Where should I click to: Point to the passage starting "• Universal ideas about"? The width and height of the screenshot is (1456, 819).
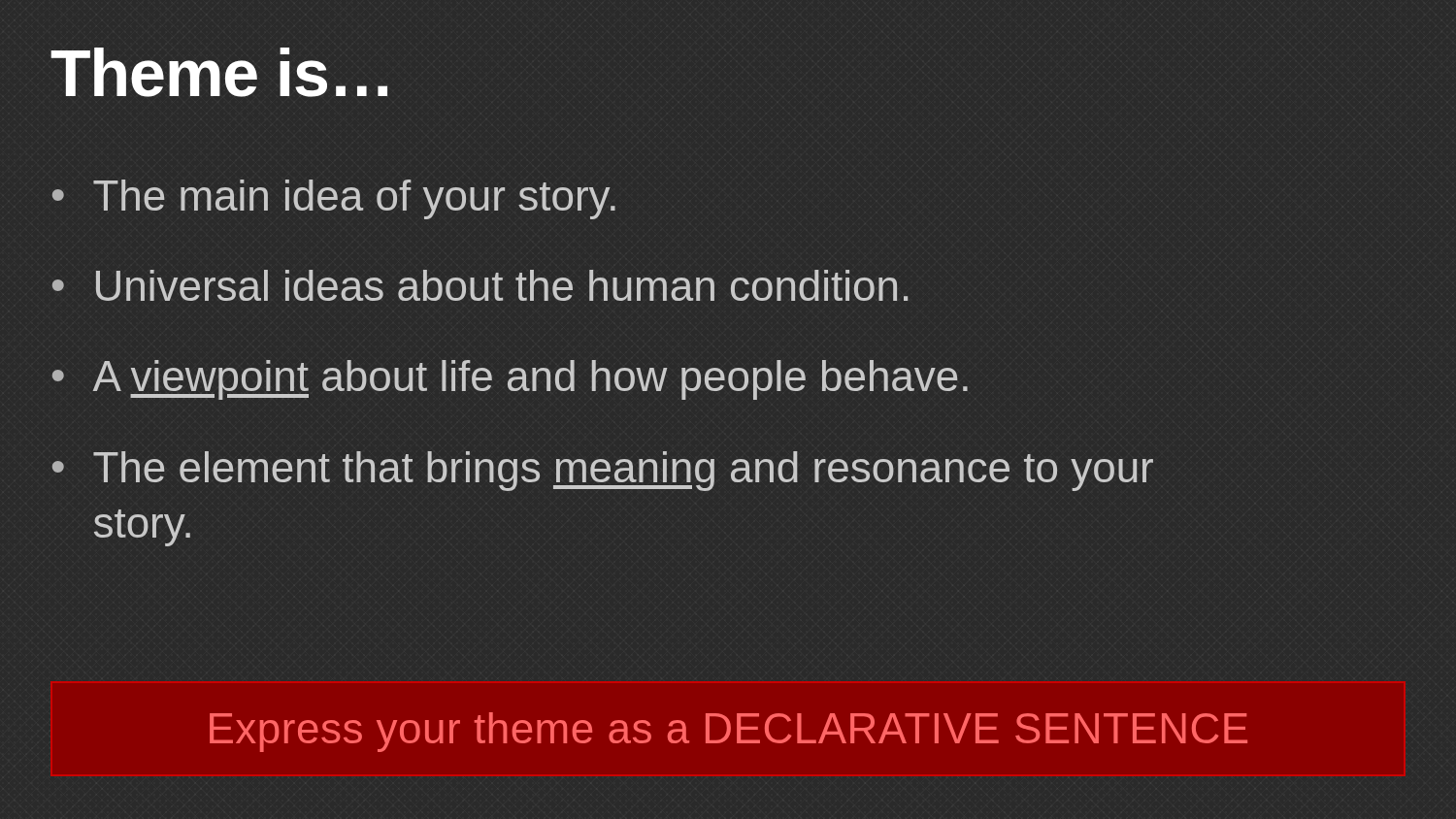click(481, 286)
